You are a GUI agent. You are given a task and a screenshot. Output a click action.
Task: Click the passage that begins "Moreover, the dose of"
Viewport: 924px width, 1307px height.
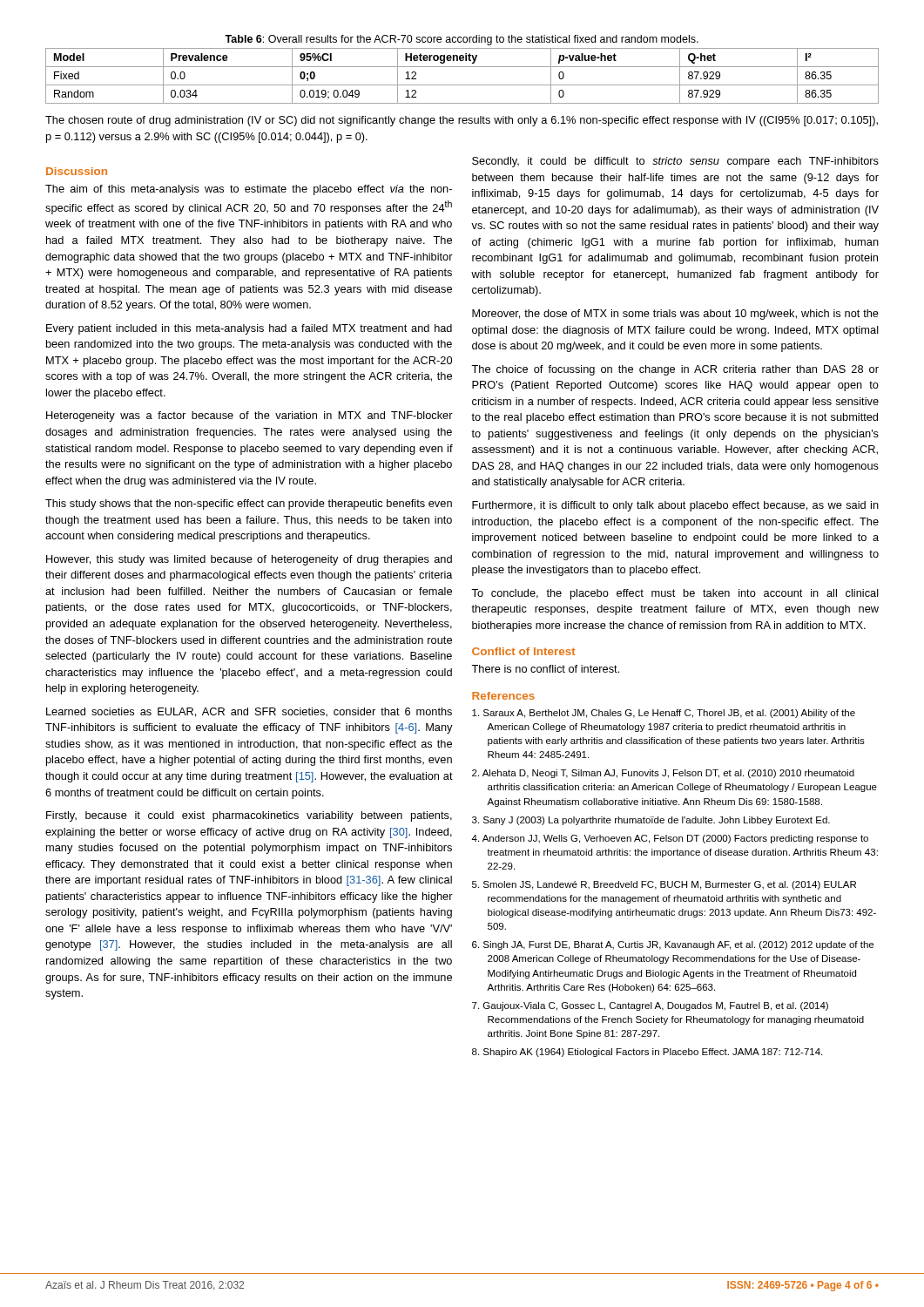(675, 330)
